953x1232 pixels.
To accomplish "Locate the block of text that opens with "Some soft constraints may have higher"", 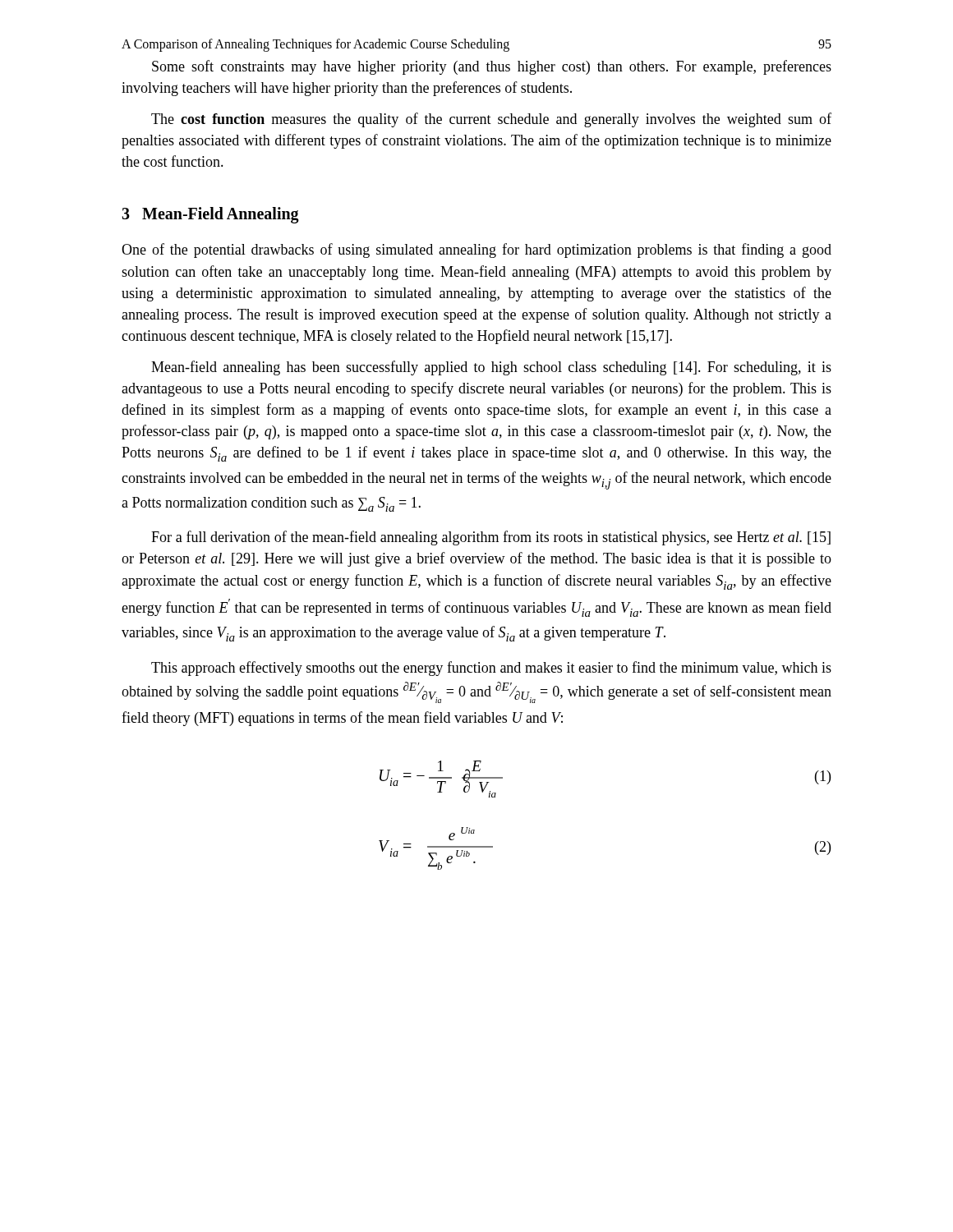I will (476, 77).
